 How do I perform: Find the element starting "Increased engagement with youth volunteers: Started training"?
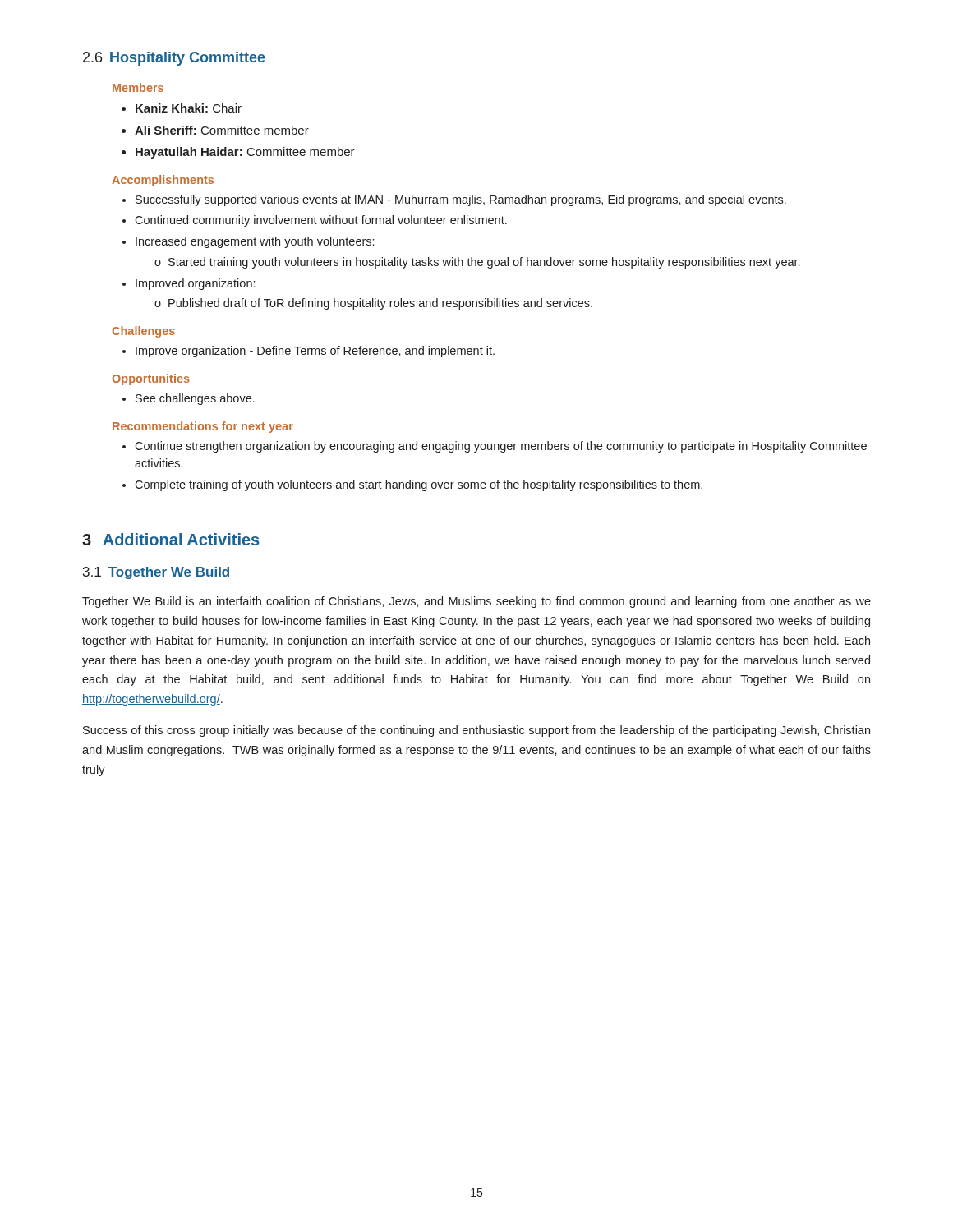point(503,252)
